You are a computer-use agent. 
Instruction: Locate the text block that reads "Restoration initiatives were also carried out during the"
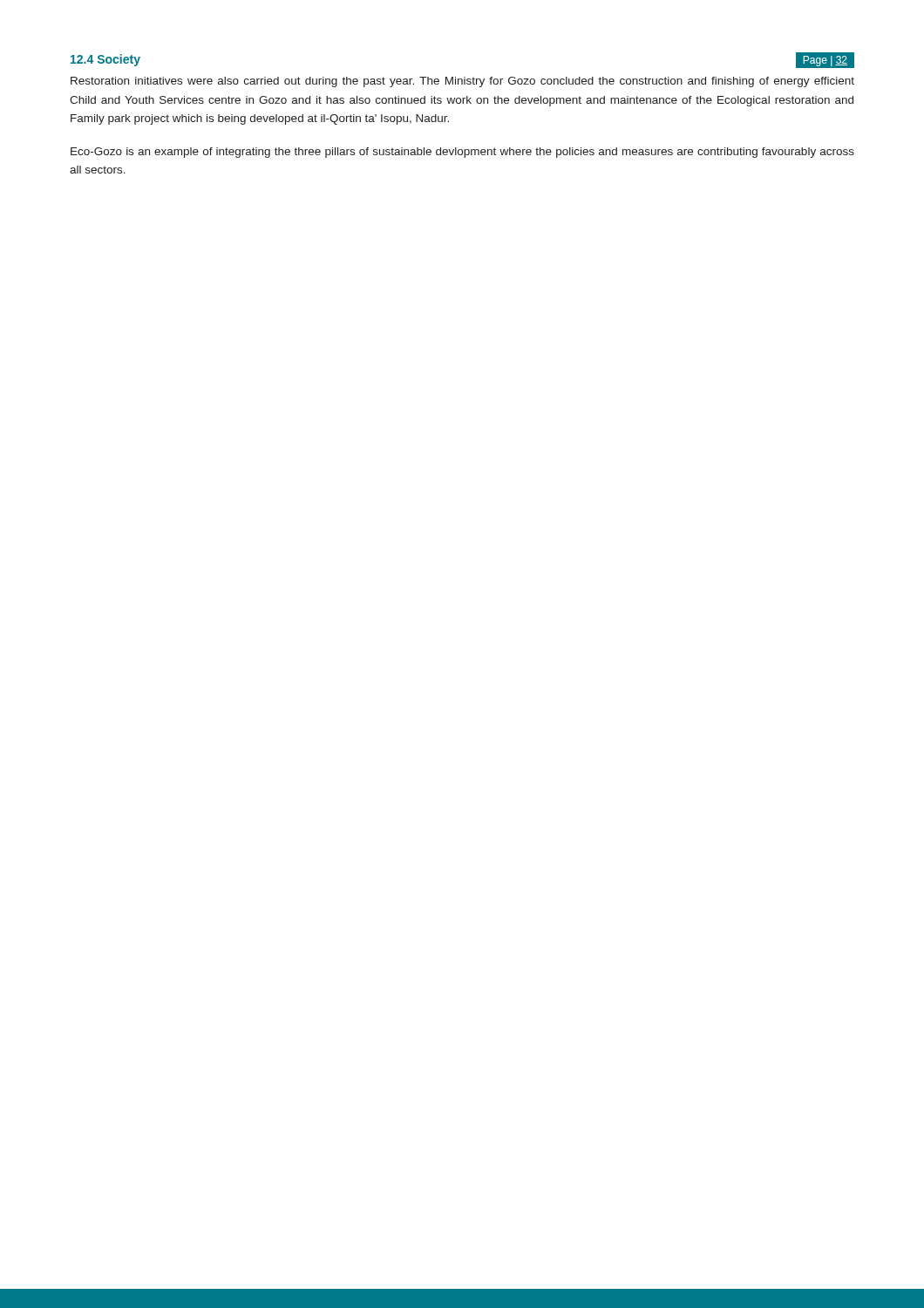(462, 100)
